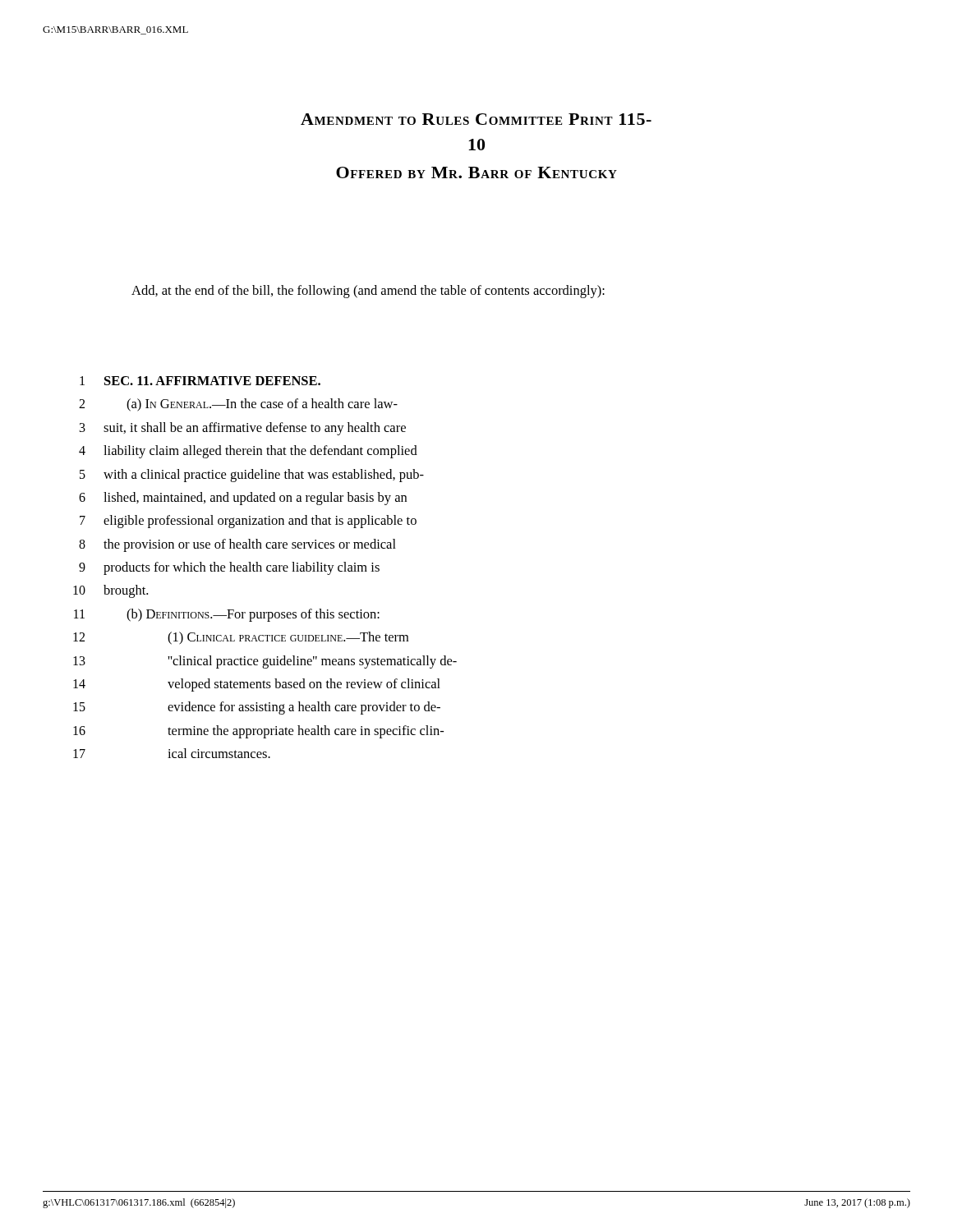Point to the block beginning "3 suit, it shall be an"

tap(243, 429)
